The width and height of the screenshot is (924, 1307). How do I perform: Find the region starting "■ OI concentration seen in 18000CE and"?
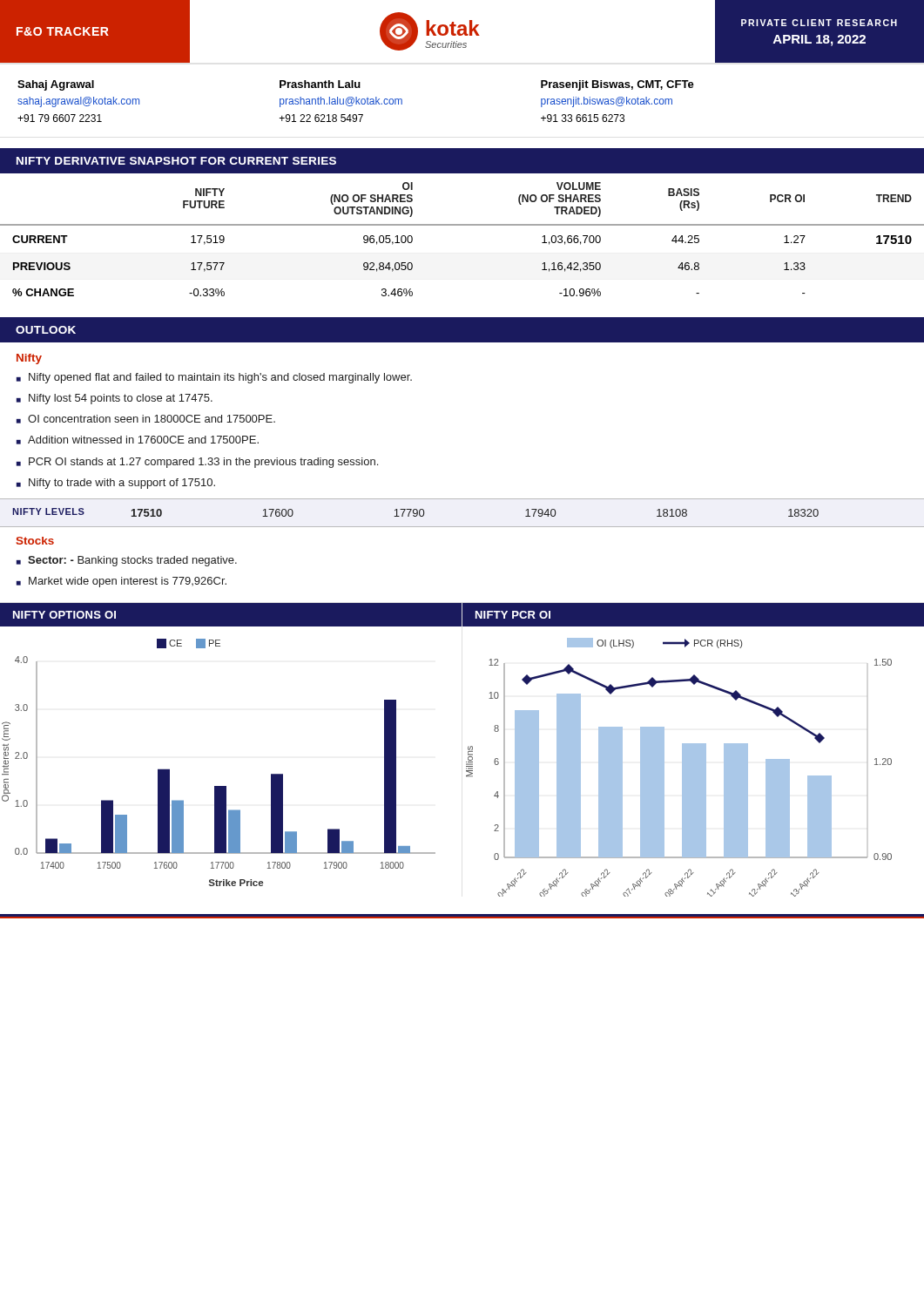[x=146, y=419]
